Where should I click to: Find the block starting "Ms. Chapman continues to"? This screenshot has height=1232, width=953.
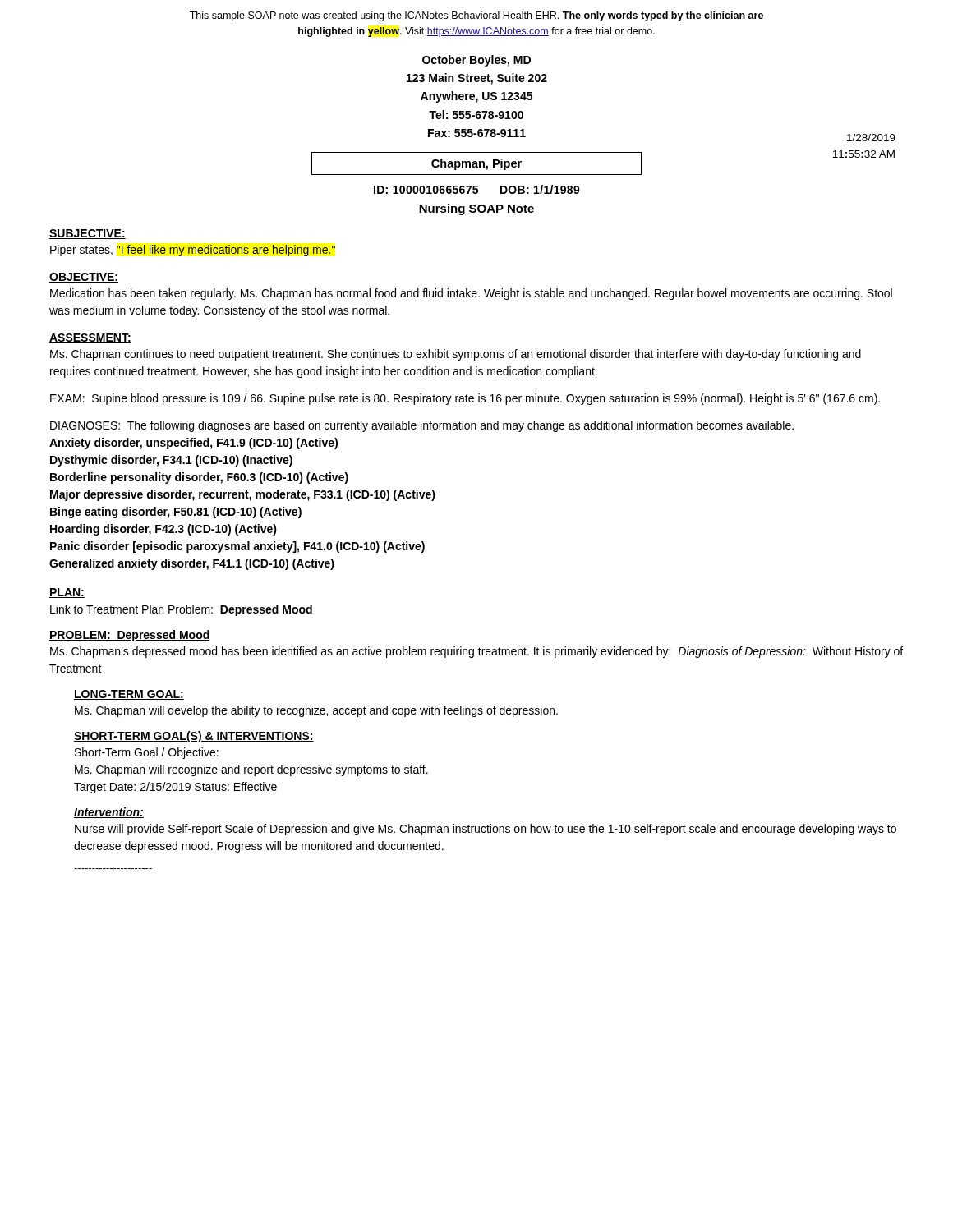(x=455, y=363)
